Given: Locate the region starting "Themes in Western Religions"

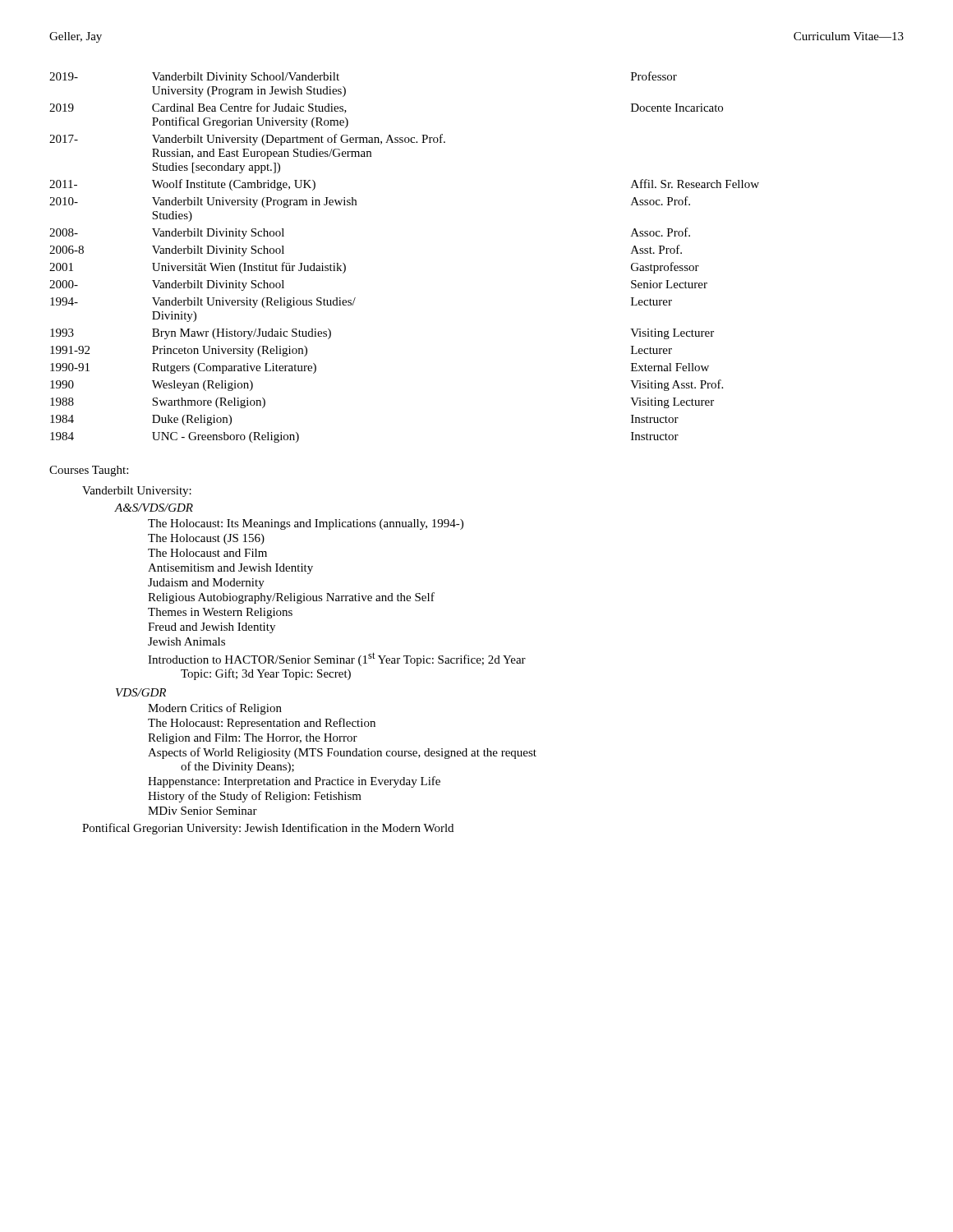Looking at the screenshot, I should [220, 612].
